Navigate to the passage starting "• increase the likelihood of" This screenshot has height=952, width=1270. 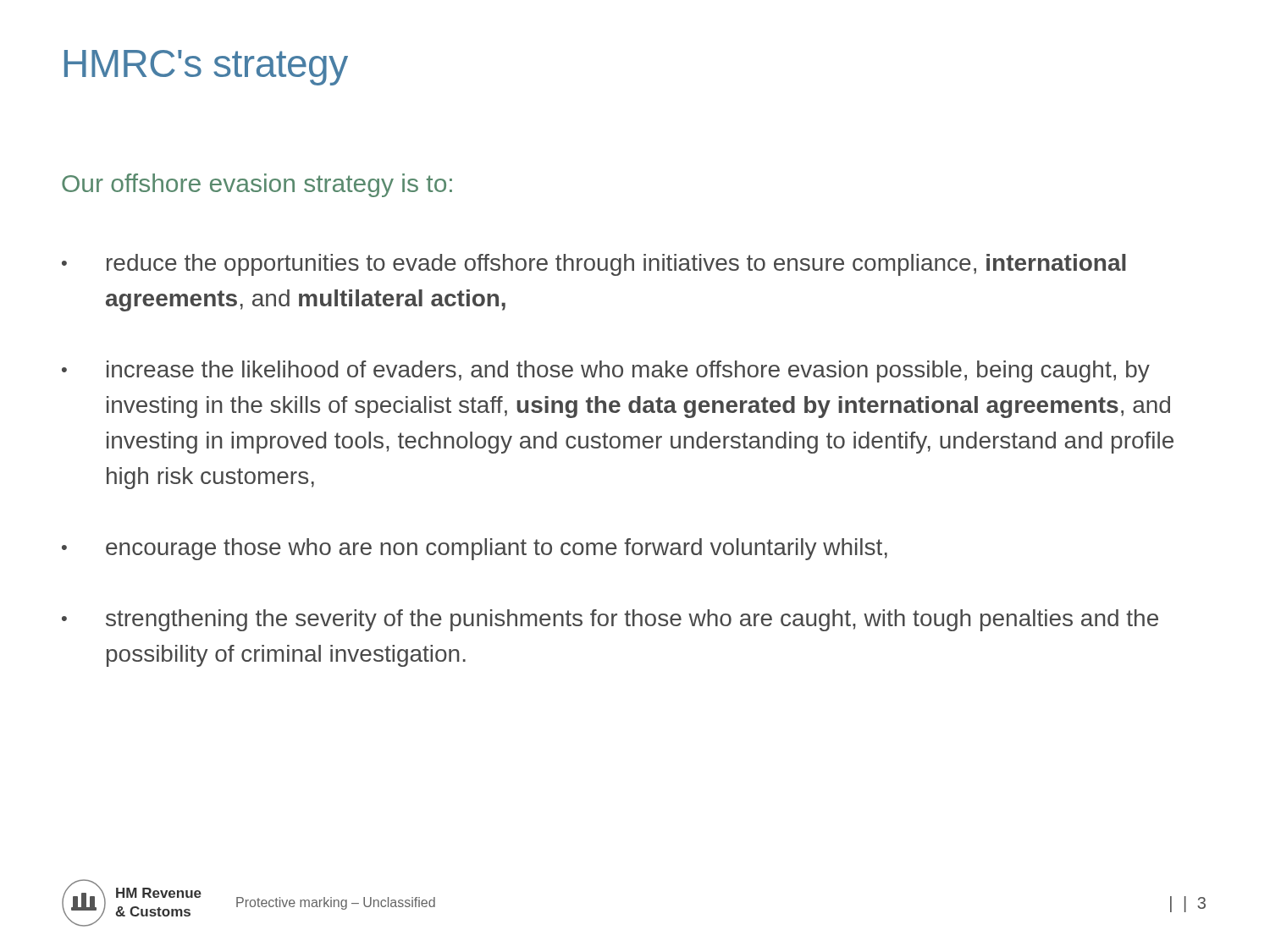pyautogui.click(x=635, y=423)
